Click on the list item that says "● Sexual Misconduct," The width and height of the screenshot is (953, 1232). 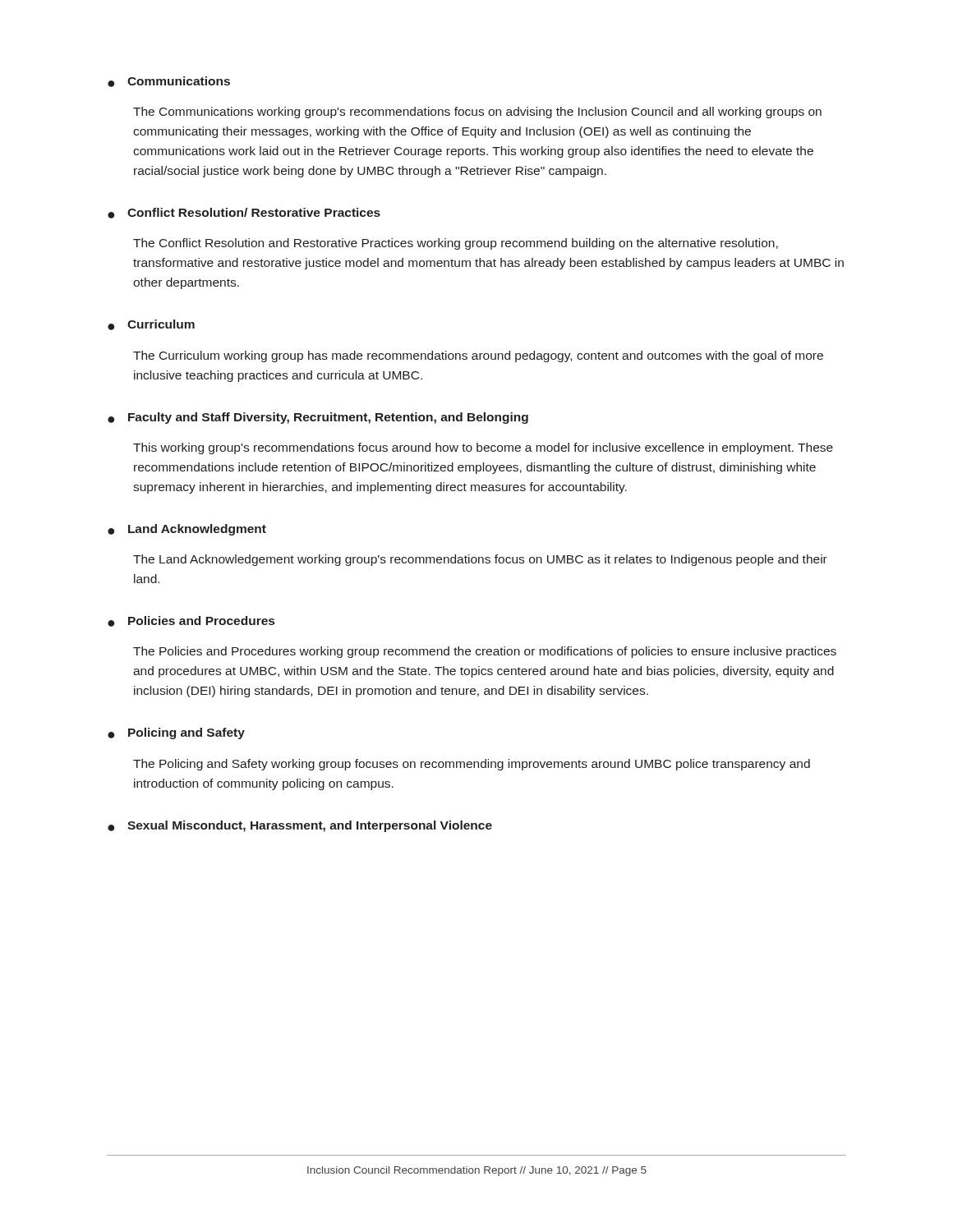point(299,827)
